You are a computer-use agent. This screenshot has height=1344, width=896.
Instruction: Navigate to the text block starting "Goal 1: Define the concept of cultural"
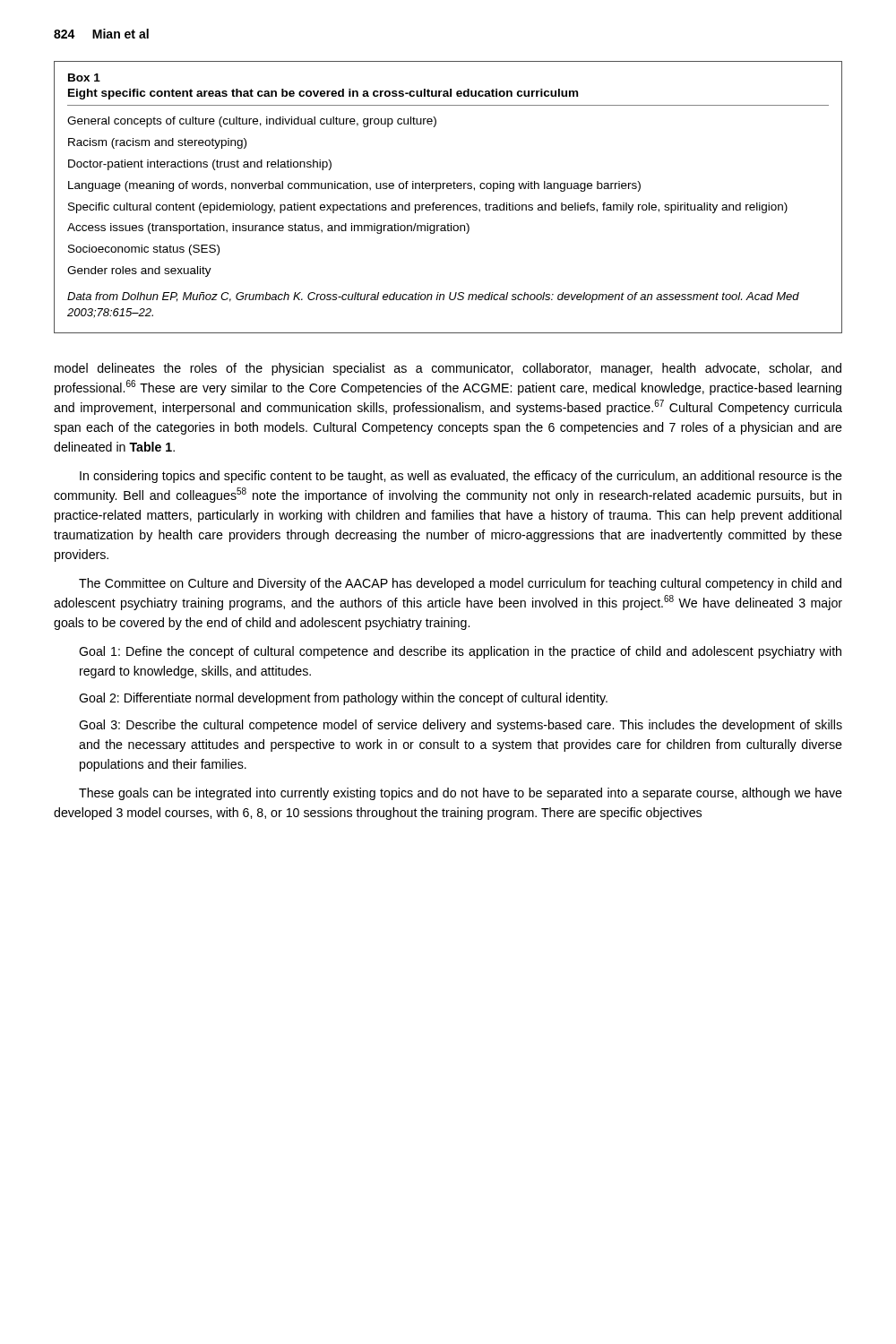click(x=461, y=661)
